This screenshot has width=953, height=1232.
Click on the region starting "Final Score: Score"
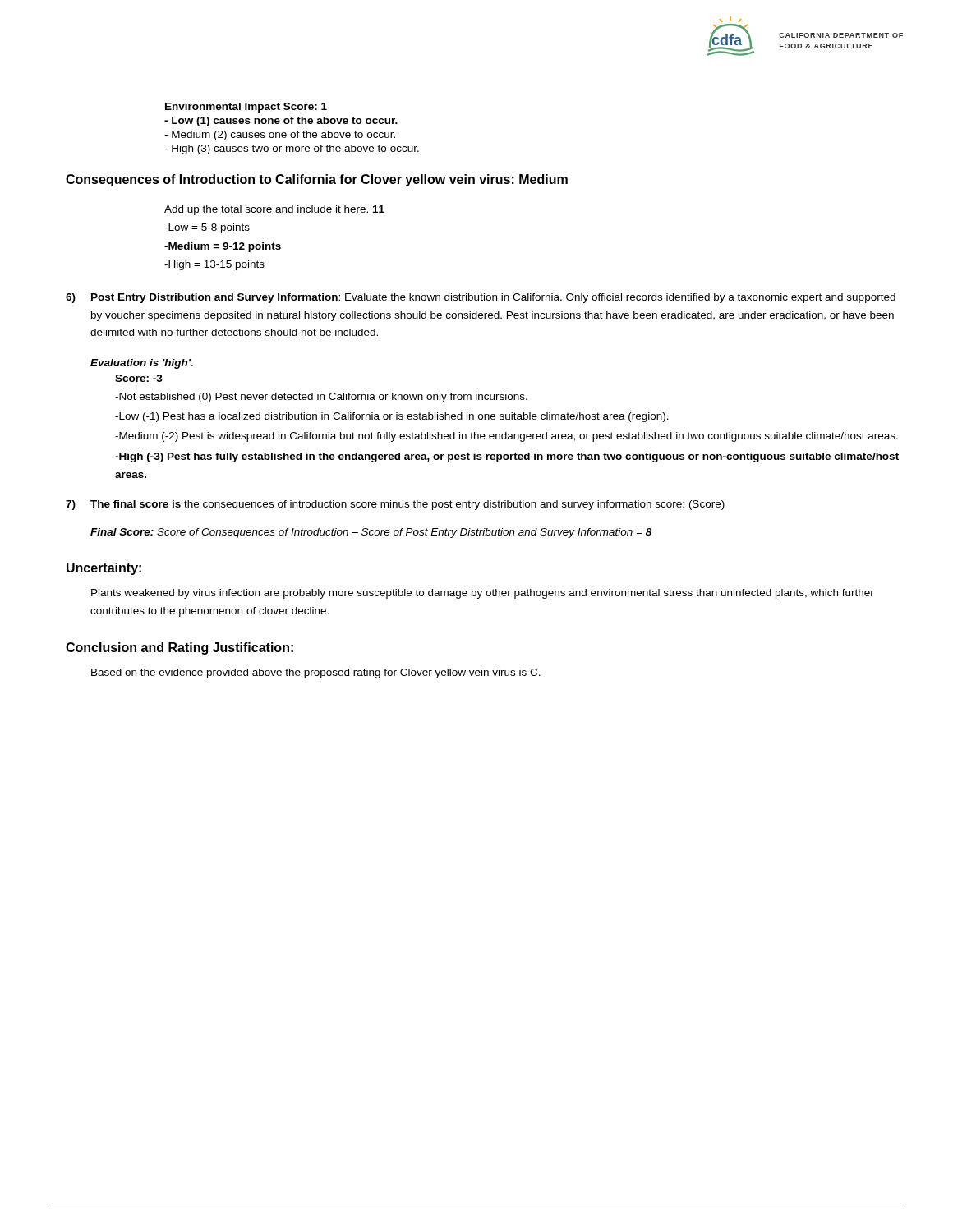coord(371,532)
